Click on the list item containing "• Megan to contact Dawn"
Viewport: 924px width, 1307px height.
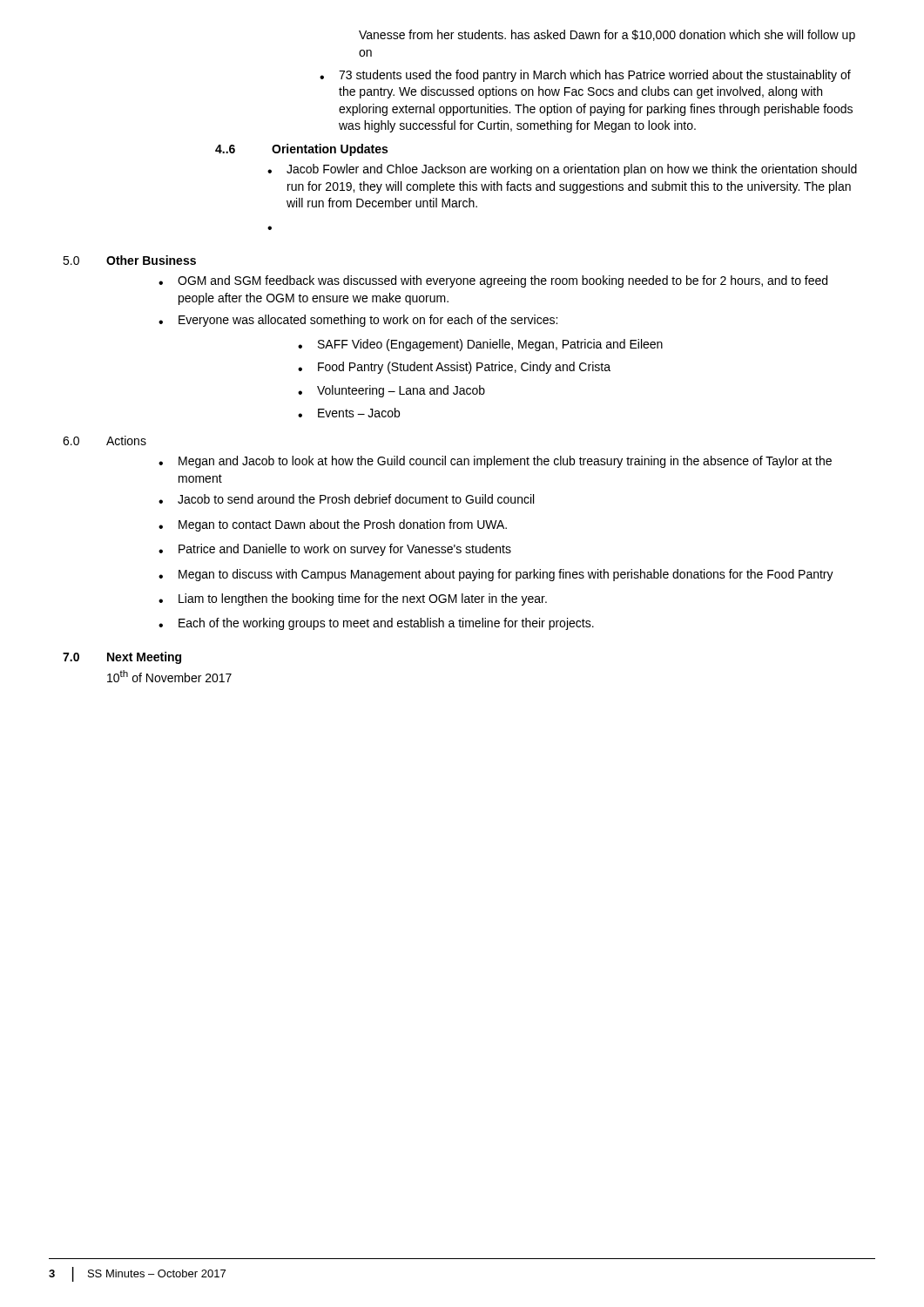click(510, 527)
